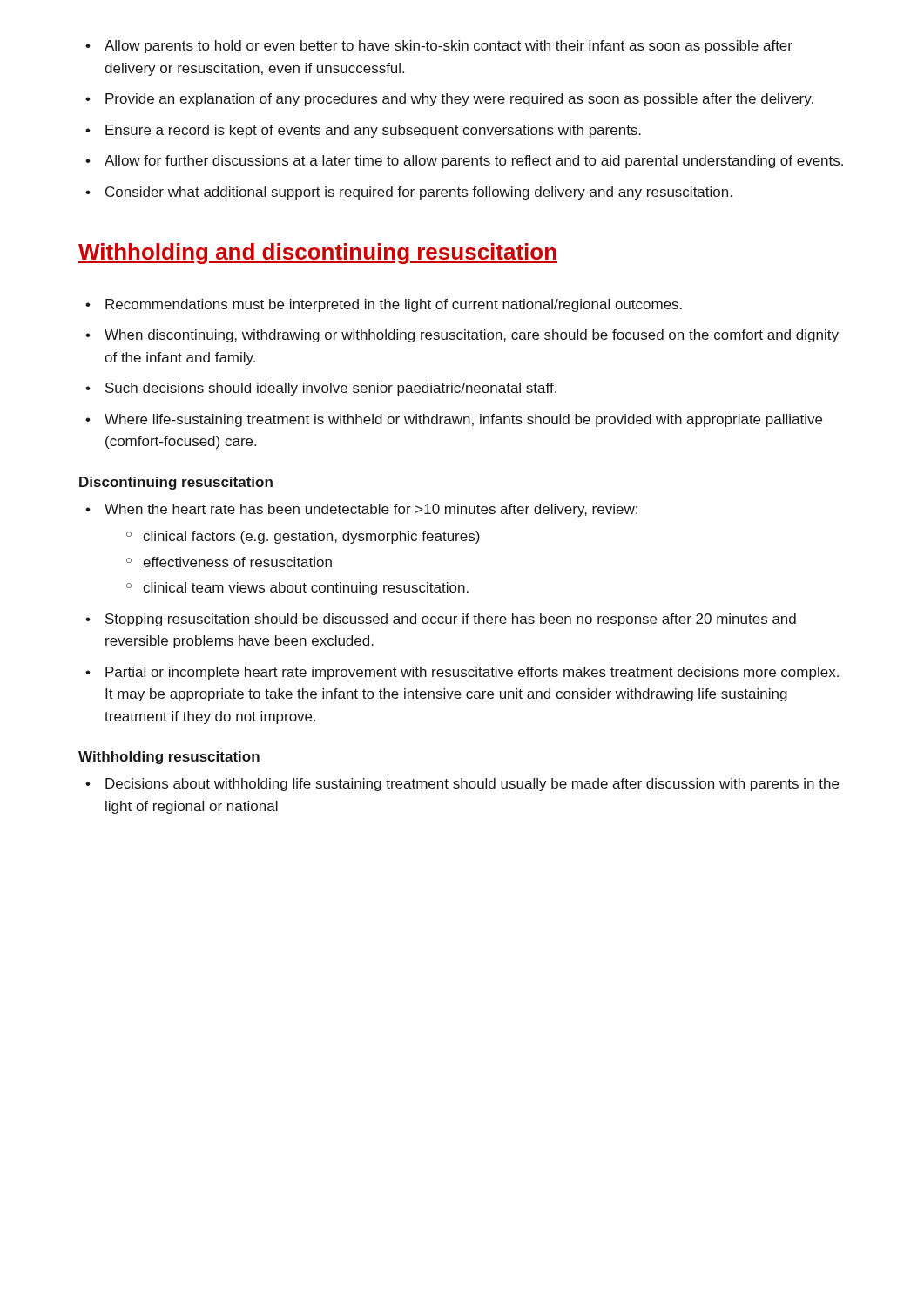Navigate to the text block starting "Consider what additional"
Viewport: 924px width, 1307px height.
tap(419, 192)
